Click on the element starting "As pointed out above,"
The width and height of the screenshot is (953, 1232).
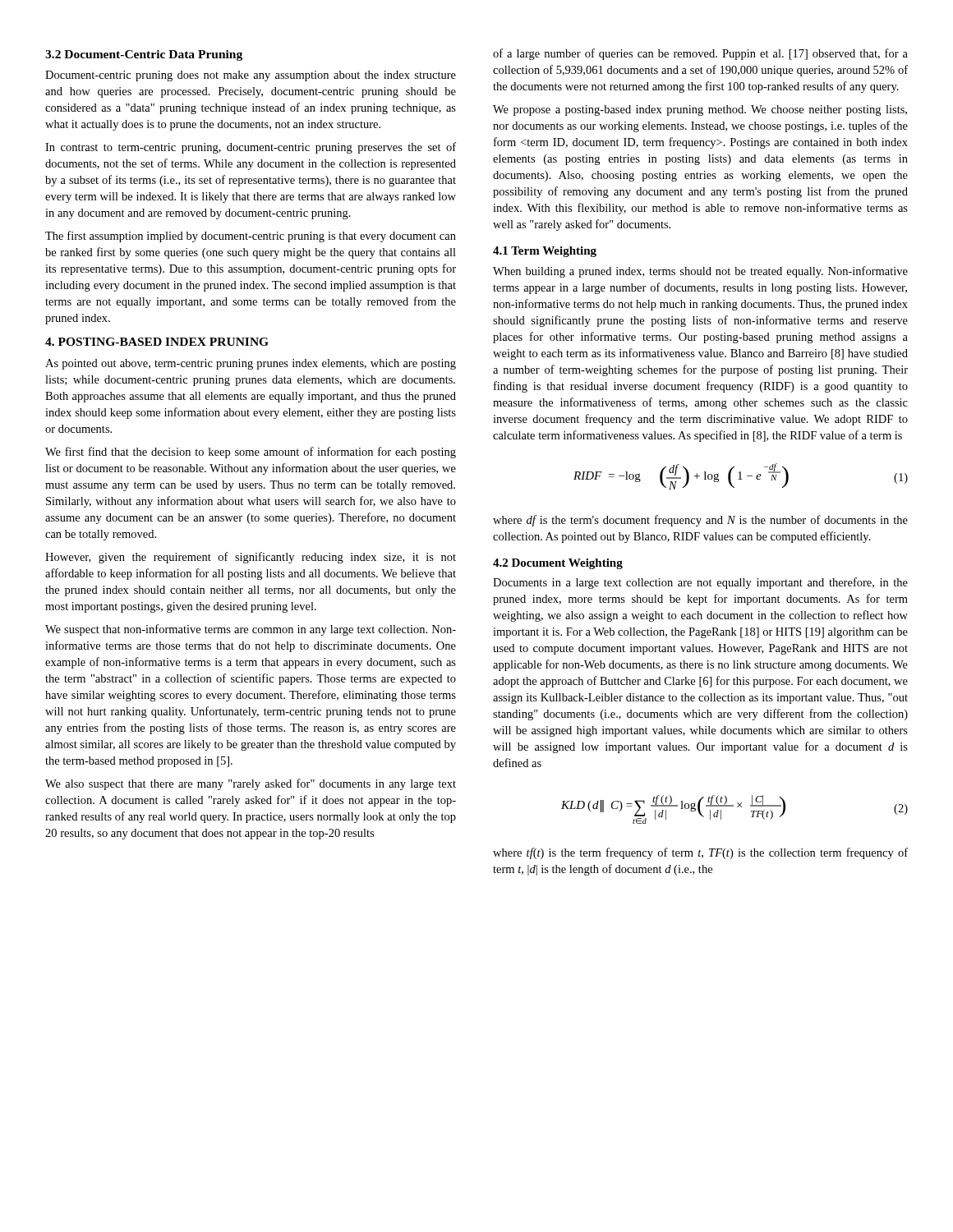pyautogui.click(x=251, y=396)
